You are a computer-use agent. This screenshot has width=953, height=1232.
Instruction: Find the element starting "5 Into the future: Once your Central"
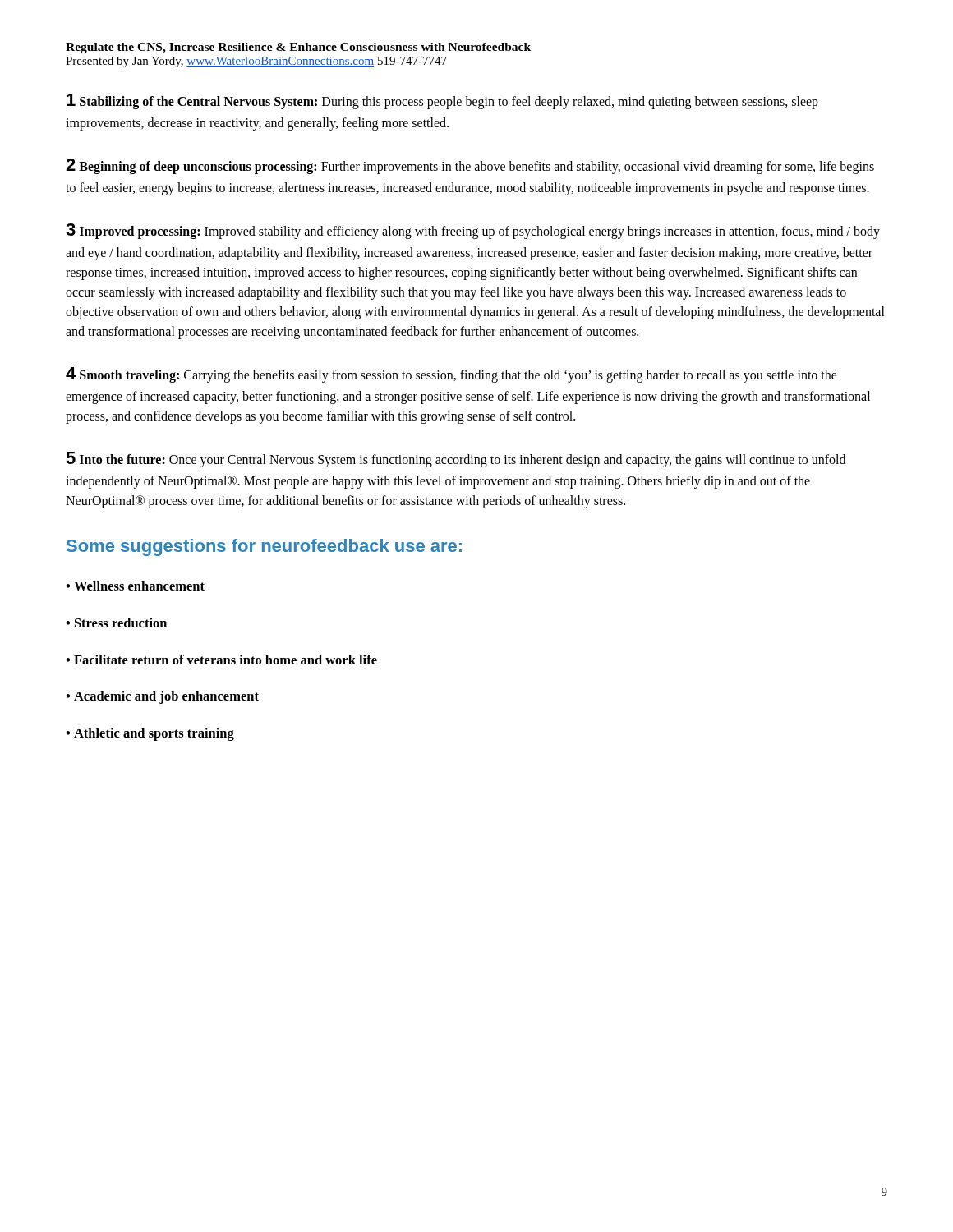(x=456, y=478)
